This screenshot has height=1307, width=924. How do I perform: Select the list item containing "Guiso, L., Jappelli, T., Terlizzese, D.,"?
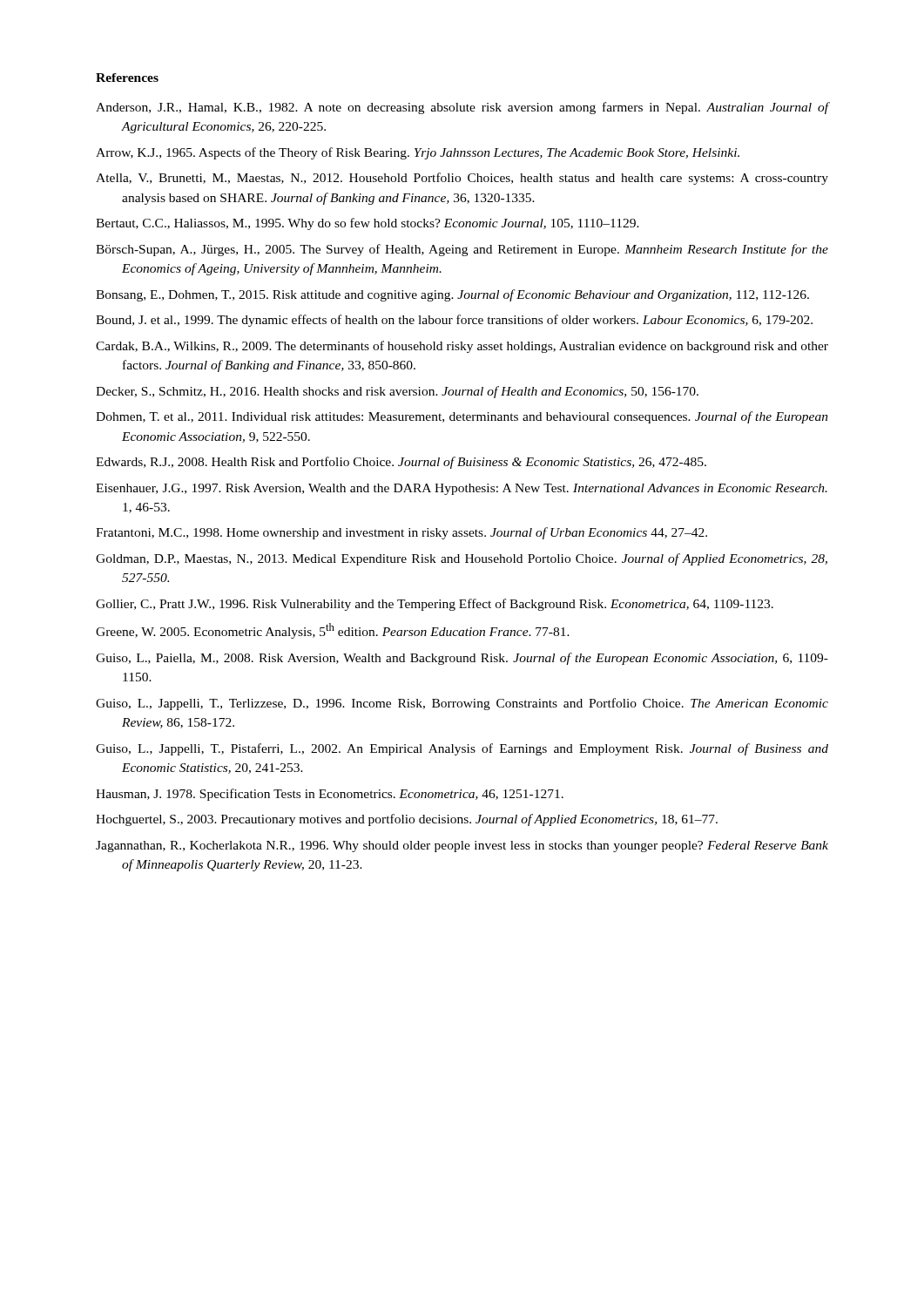462,712
